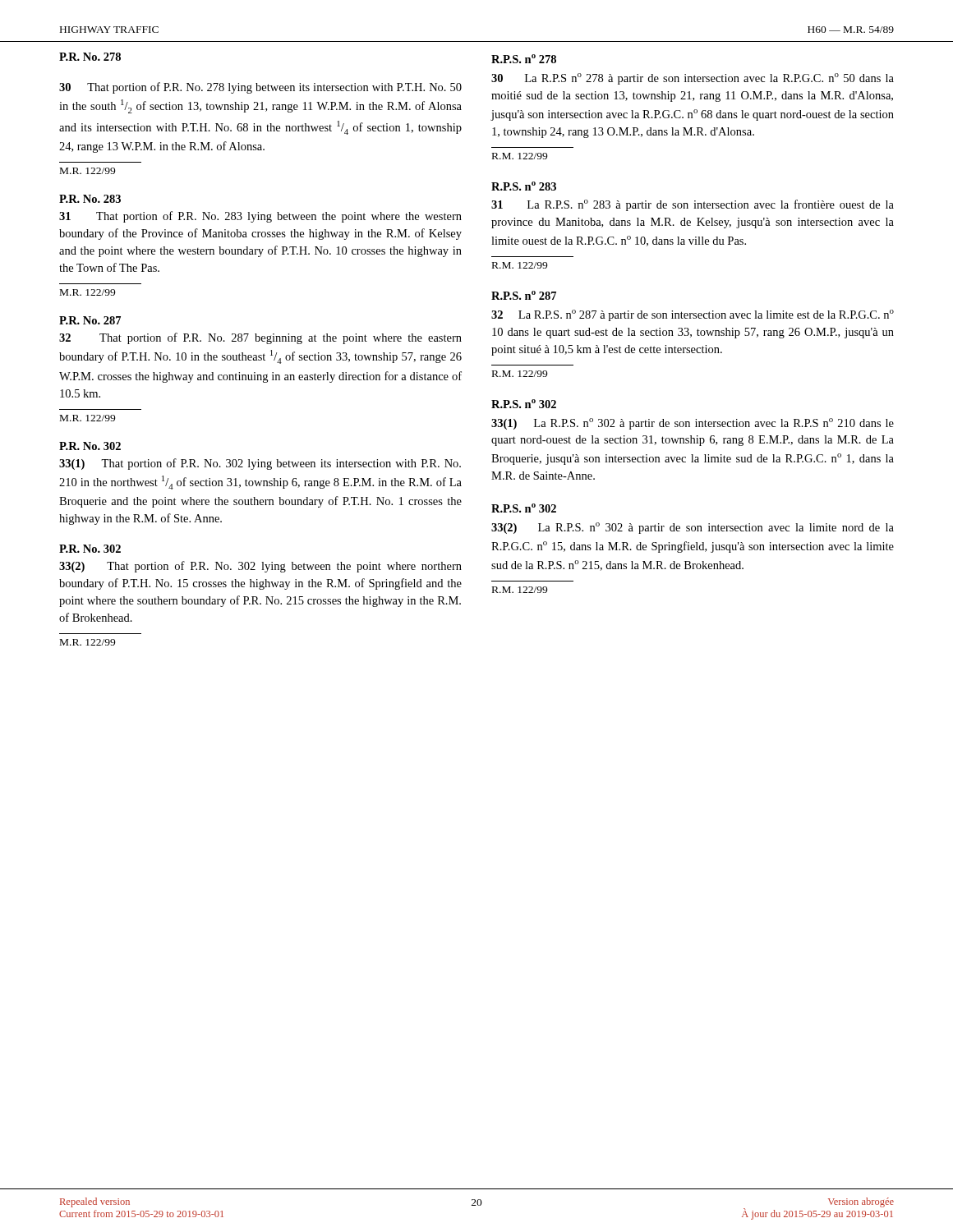Point to the element starting "R.P.S. no 283"
Viewport: 953px width, 1232px height.
(x=524, y=185)
